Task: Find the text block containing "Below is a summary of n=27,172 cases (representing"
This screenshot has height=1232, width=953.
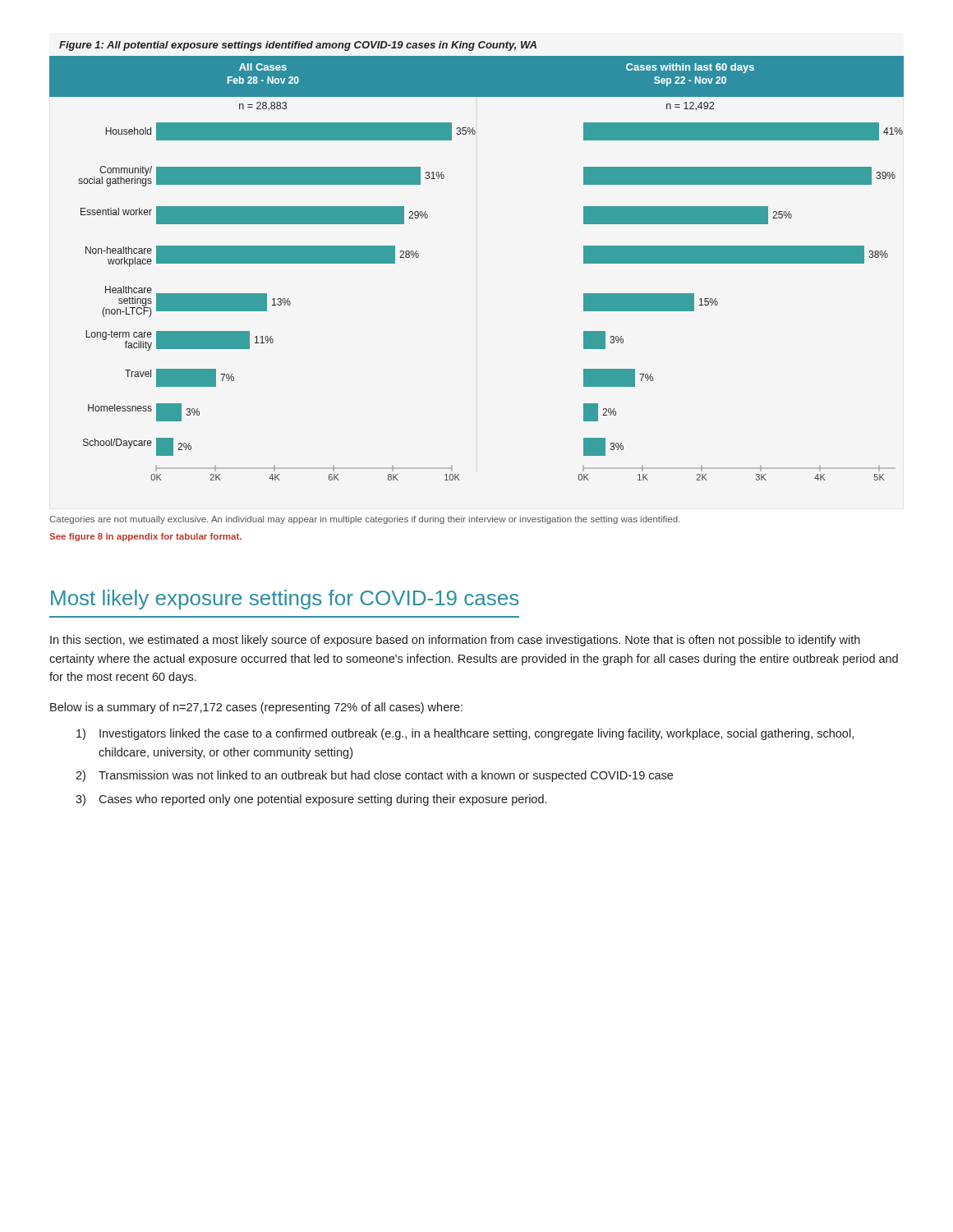Action: [256, 707]
